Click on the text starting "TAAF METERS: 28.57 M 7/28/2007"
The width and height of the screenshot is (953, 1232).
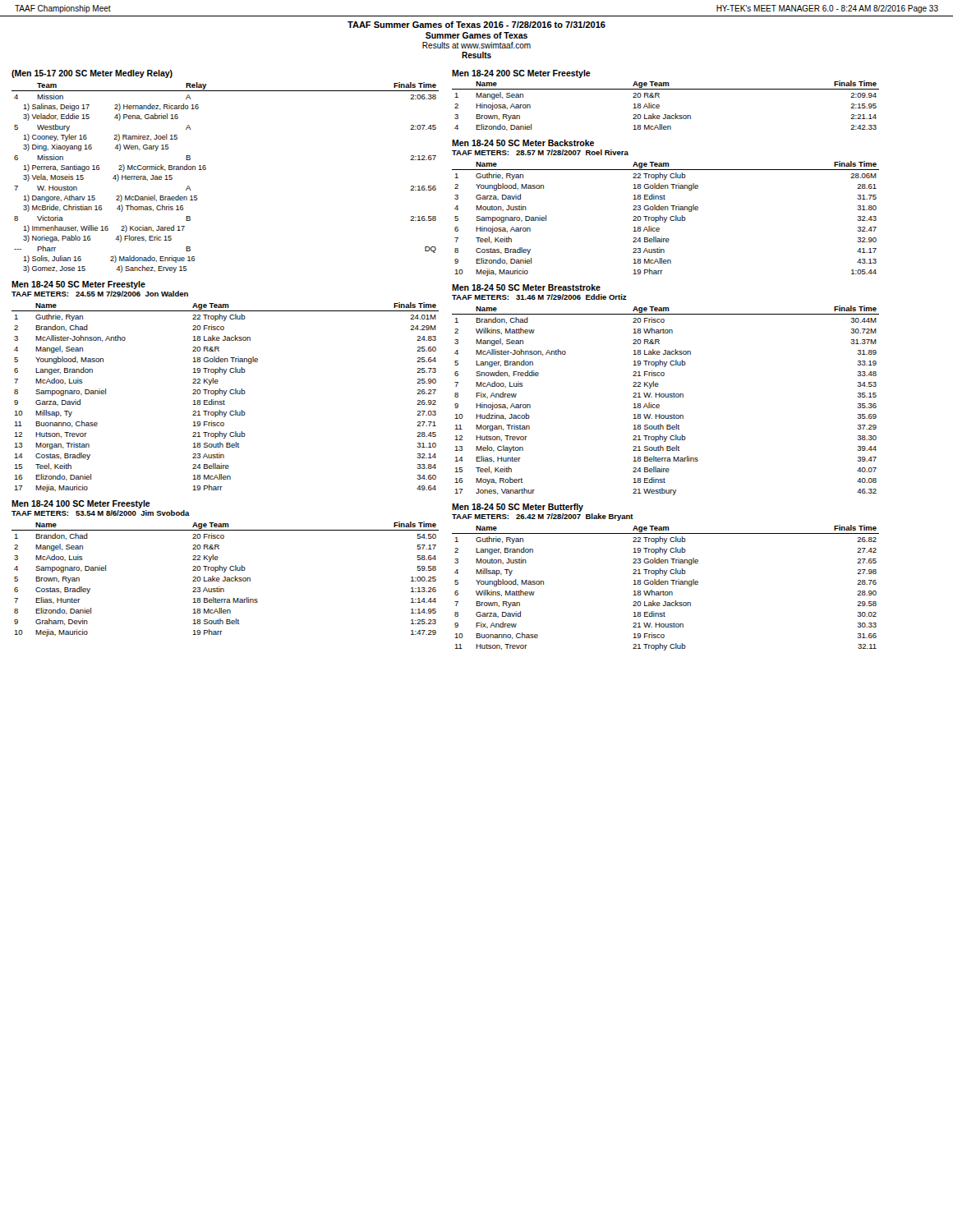pyautogui.click(x=540, y=152)
